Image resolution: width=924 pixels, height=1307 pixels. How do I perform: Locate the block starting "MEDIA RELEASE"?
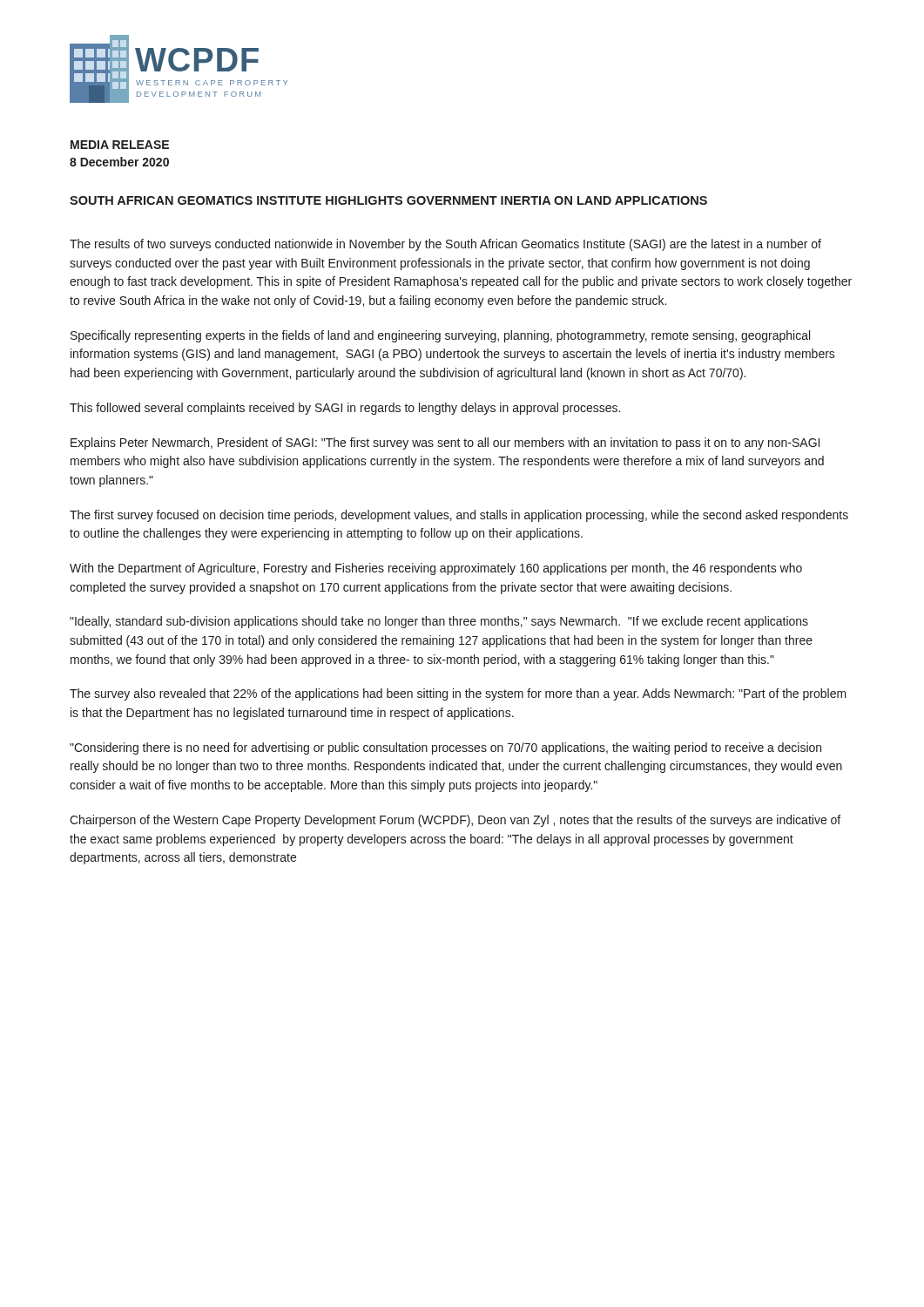(120, 145)
